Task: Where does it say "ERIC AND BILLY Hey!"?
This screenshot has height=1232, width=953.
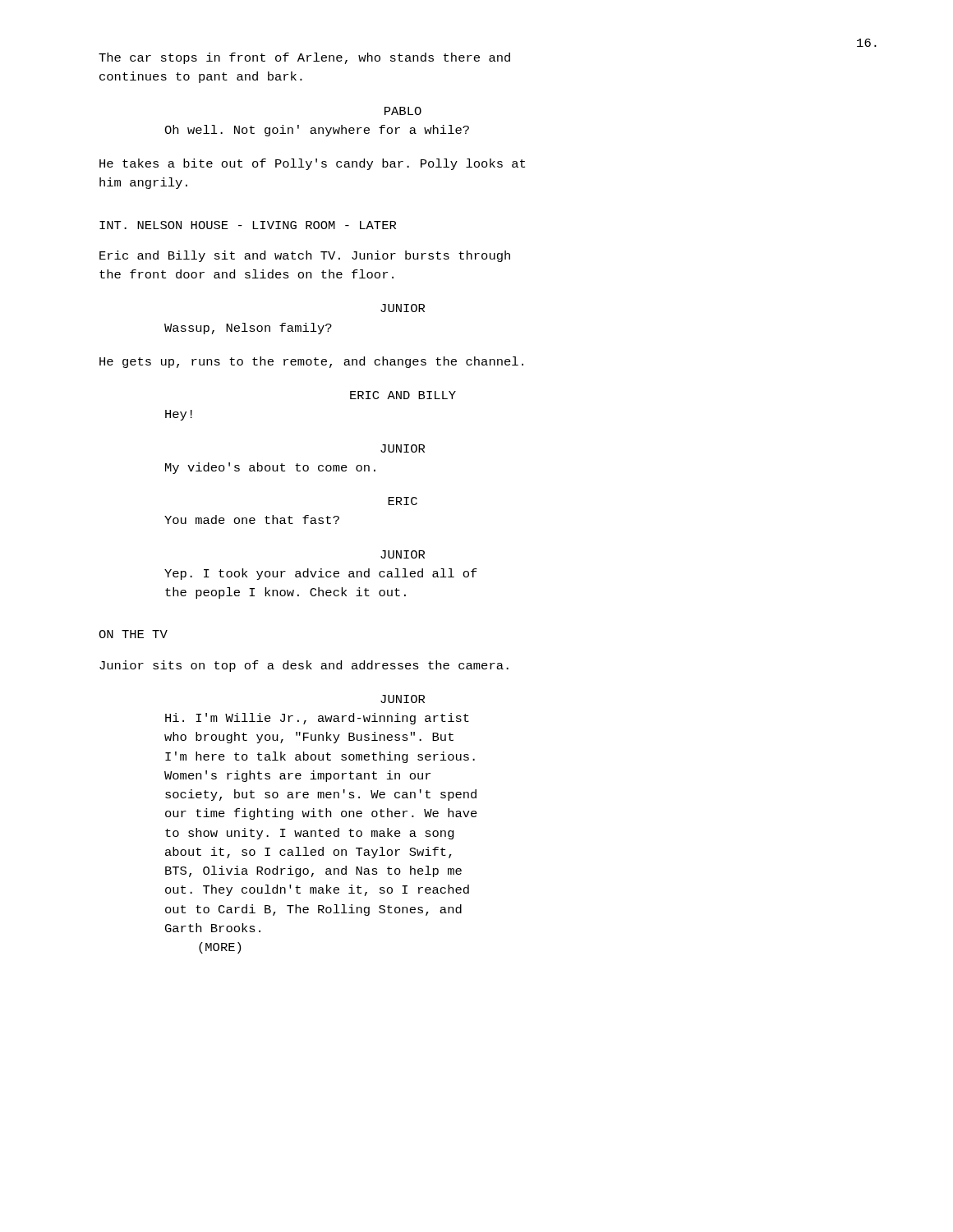Action: 403,406
